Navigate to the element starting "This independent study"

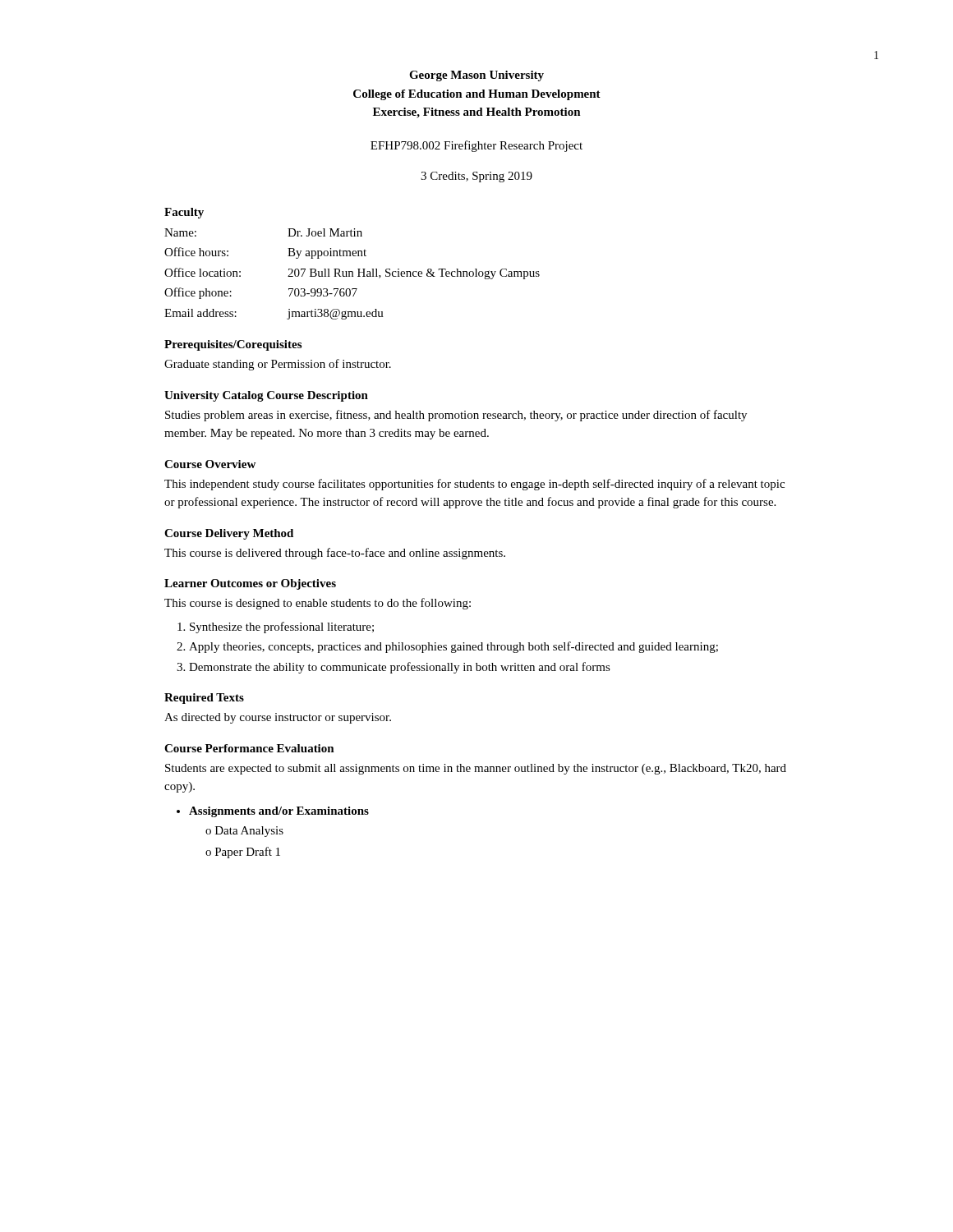tap(475, 493)
